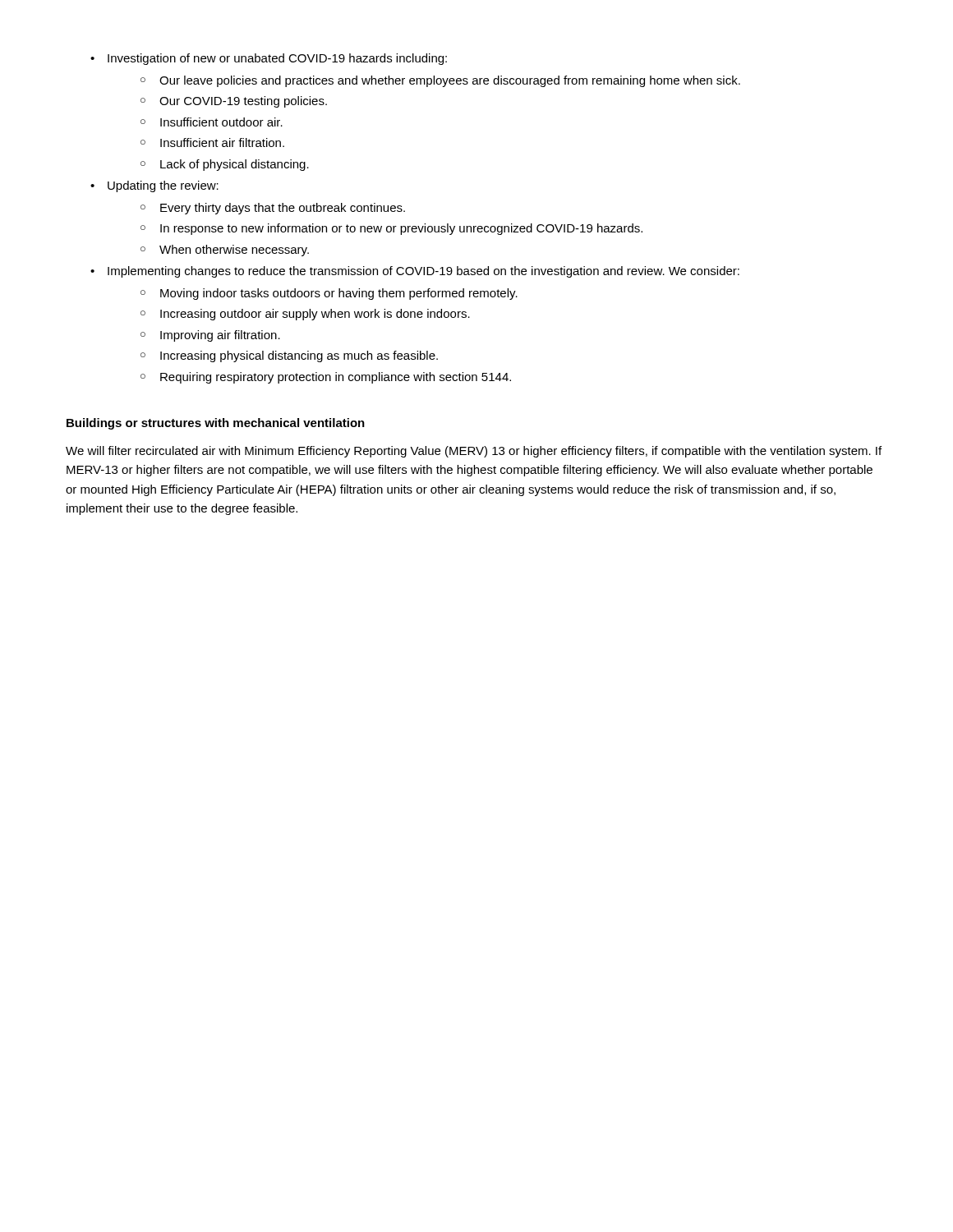Screen dimensions: 1232x953
Task: Navigate to the text block starting "Improving air filtration."
Action: click(x=220, y=334)
